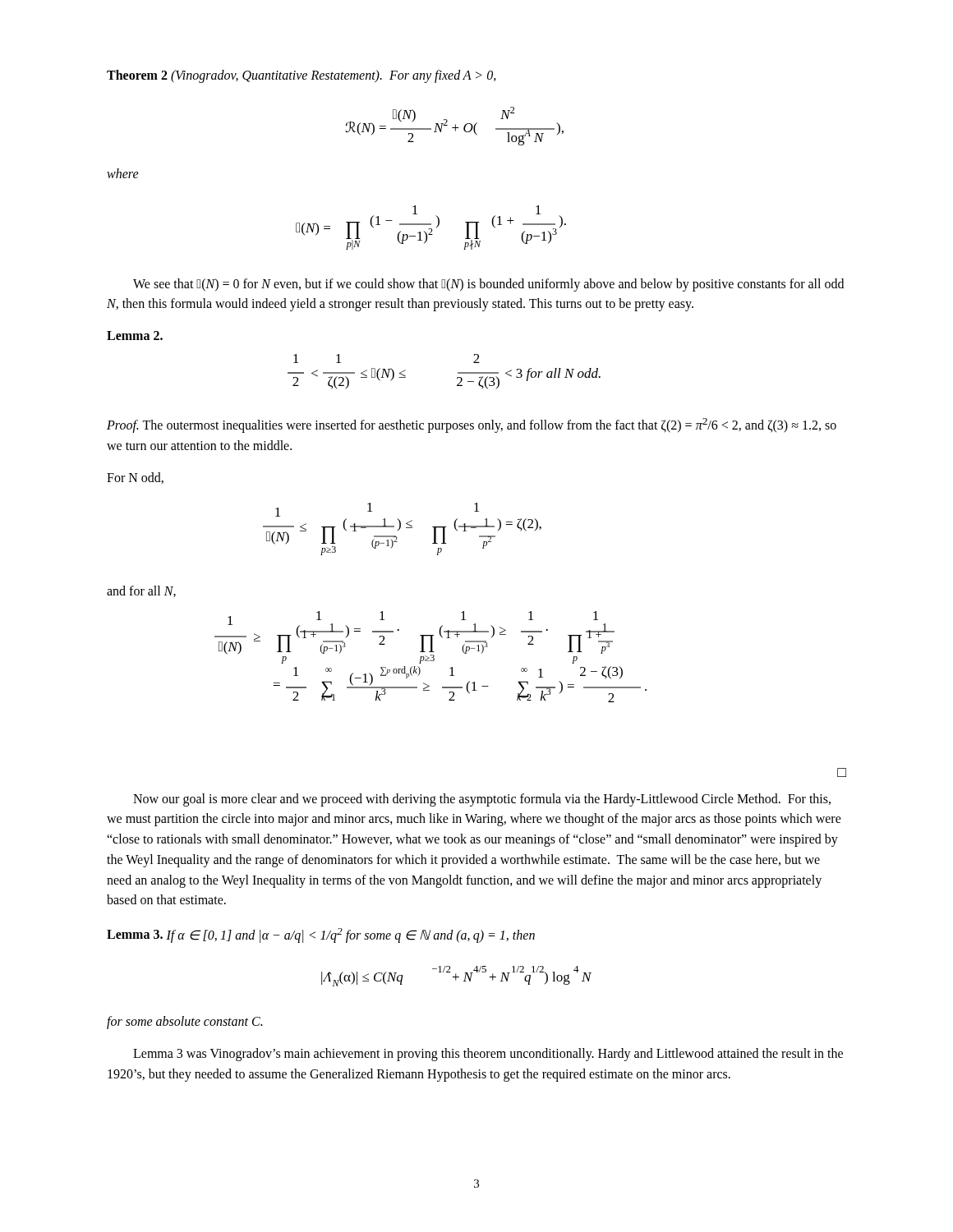953x1232 pixels.
Task: Locate the text "For N odd,"
Action: [135, 478]
